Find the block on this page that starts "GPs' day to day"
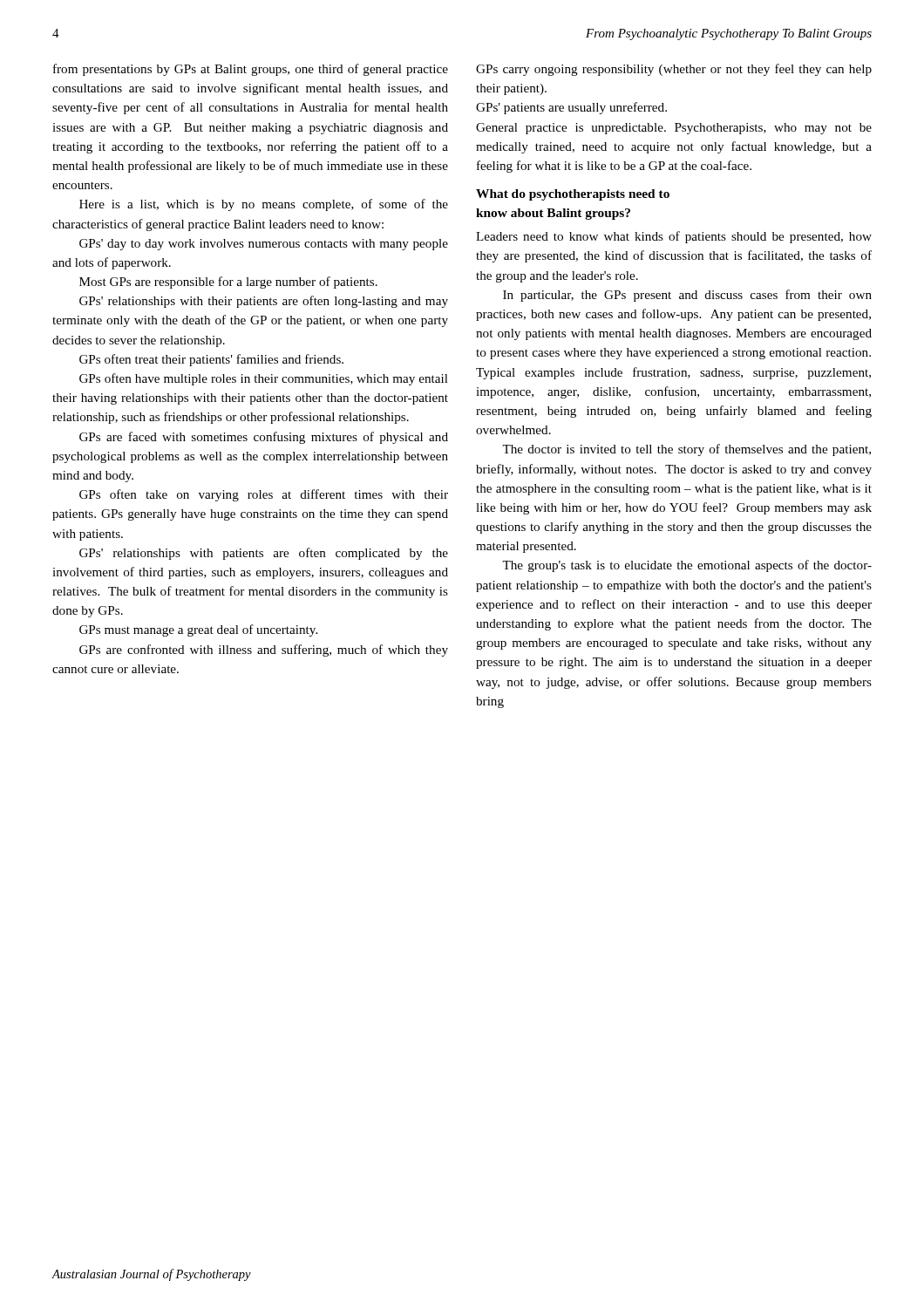This screenshot has width=924, height=1308. (x=250, y=253)
